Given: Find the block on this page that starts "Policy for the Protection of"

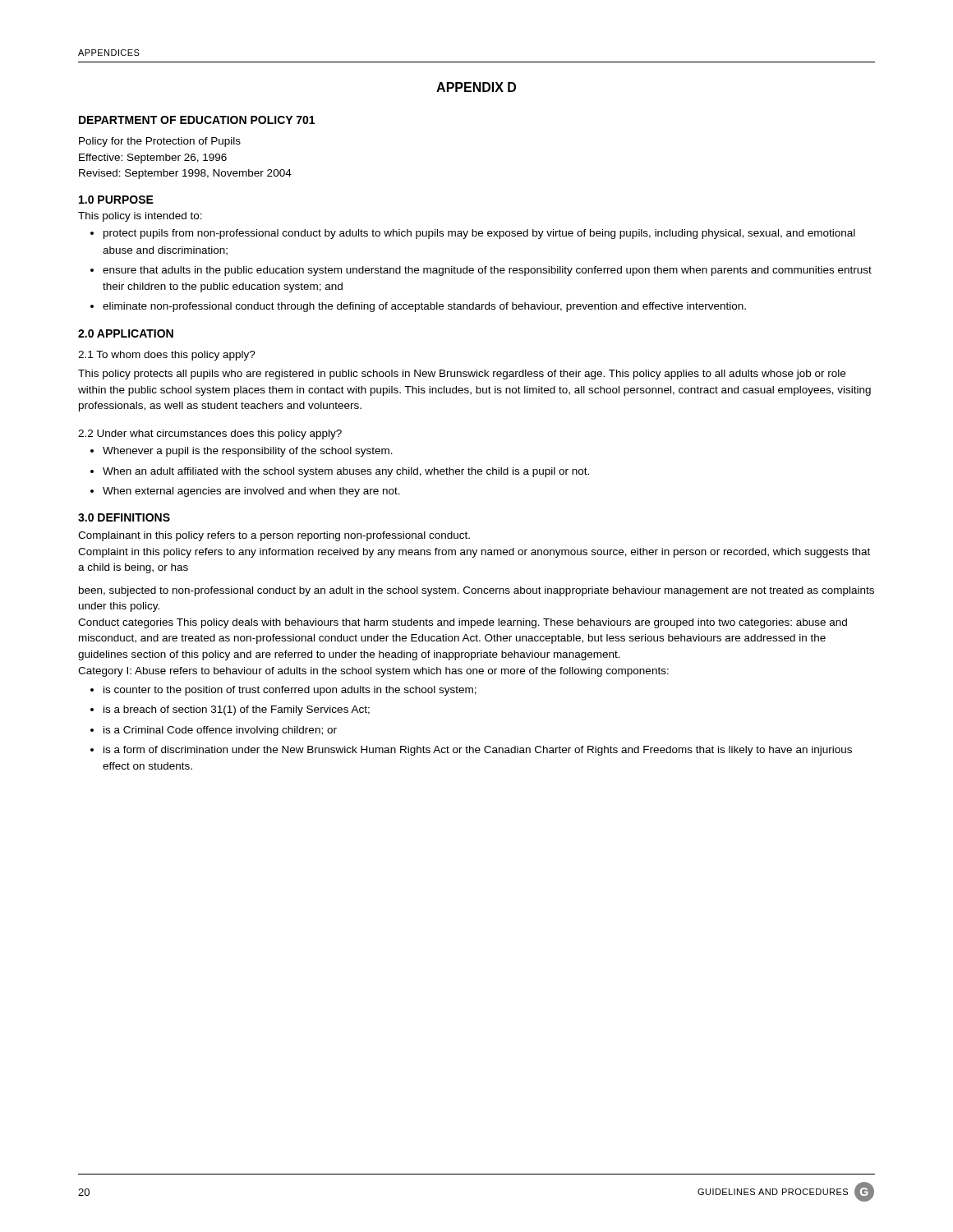Looking at the screenshot, I should tap(185, 157).
